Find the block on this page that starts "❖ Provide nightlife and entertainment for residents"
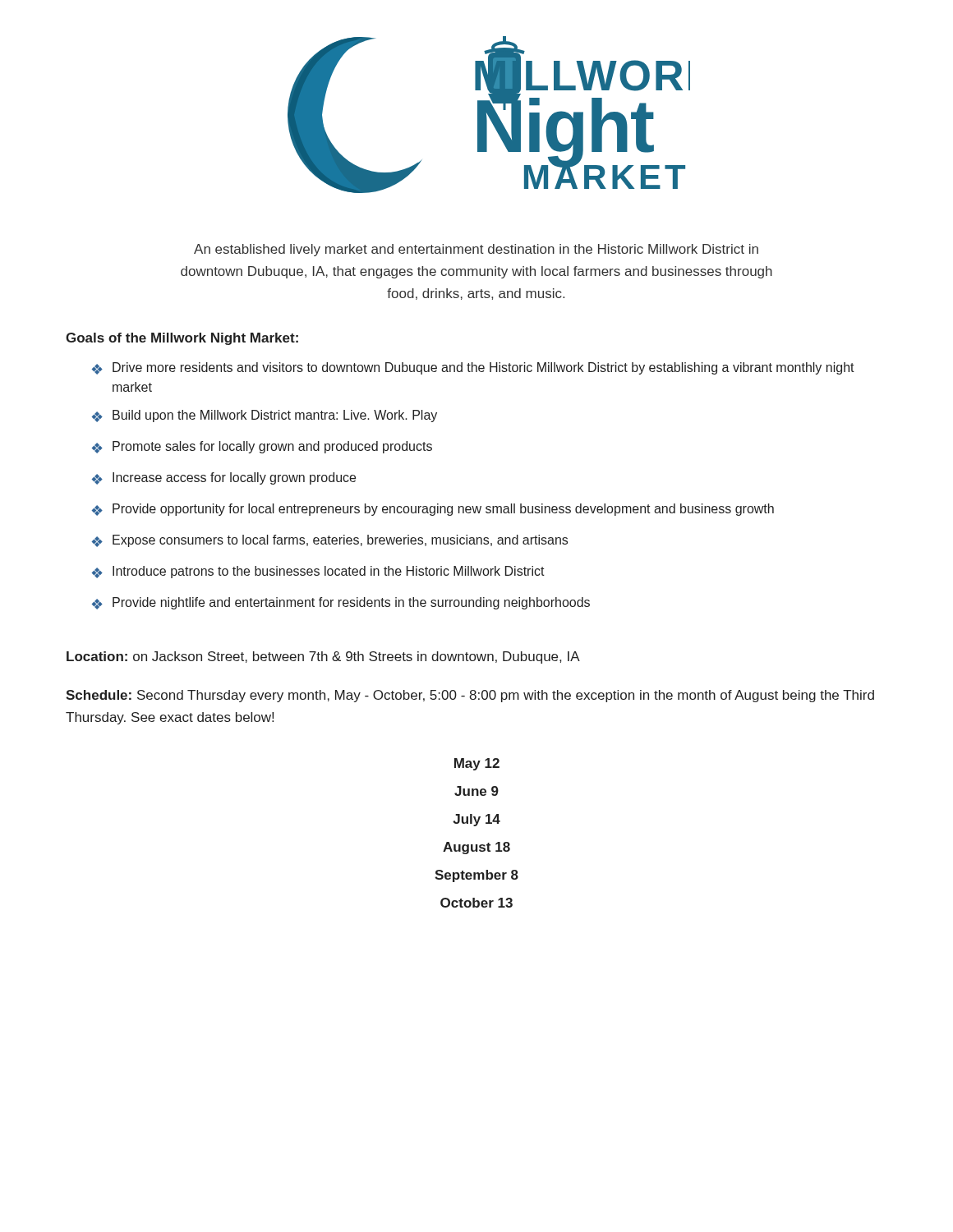 coord(340,604)
